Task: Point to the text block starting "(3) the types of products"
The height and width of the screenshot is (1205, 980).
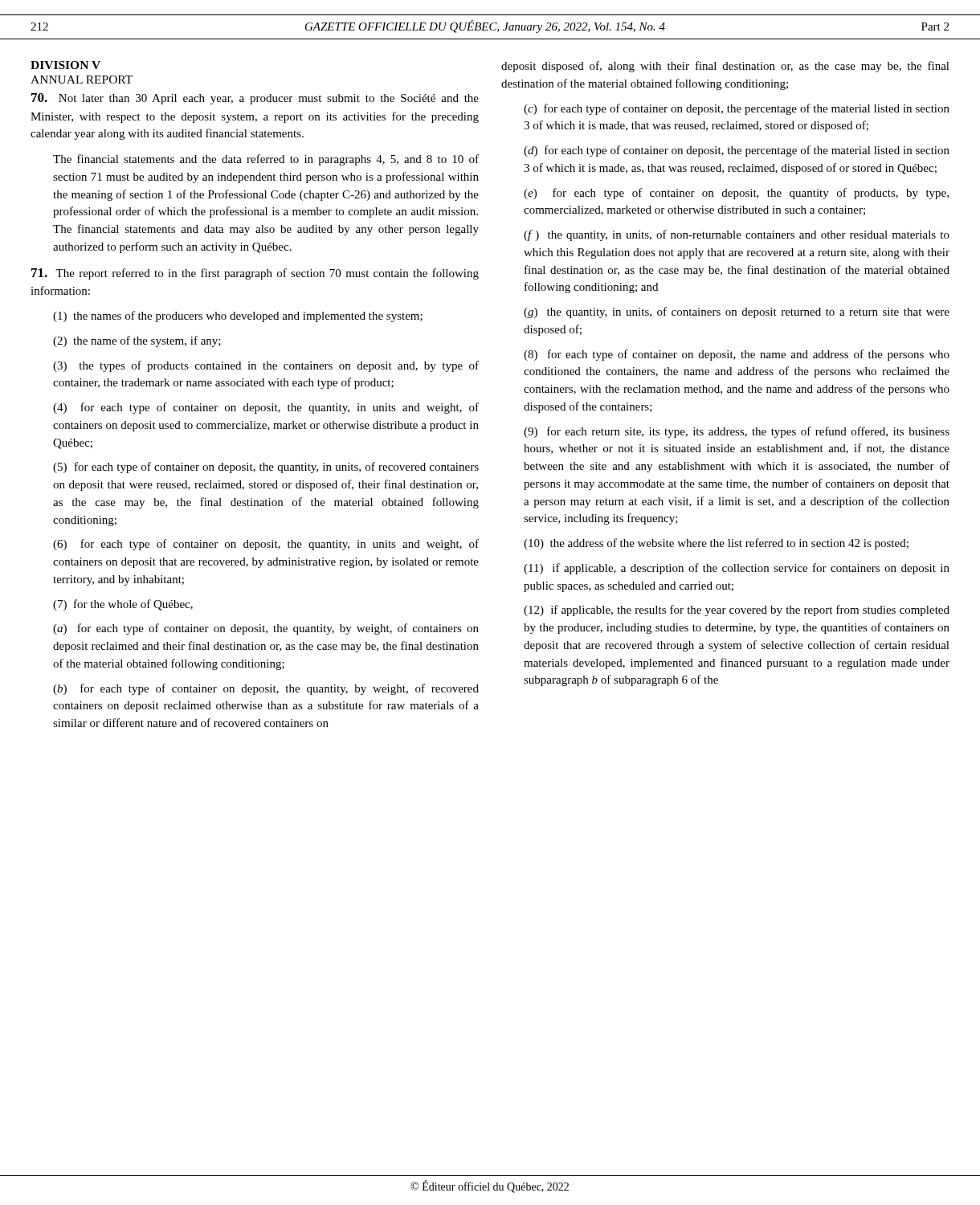Action: (x=255, y=375)
